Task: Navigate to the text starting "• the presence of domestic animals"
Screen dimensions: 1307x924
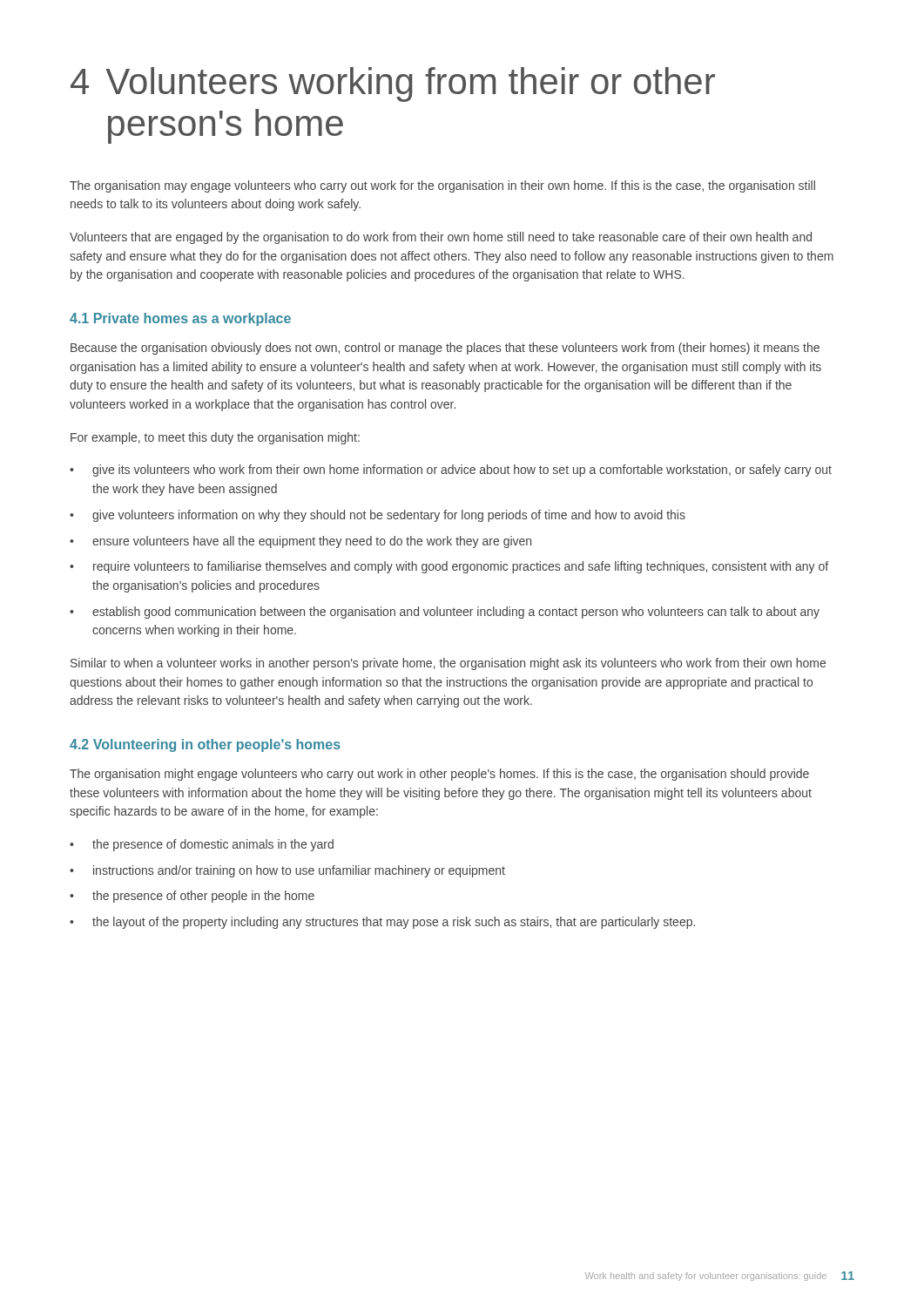Action: pos(202,845)
